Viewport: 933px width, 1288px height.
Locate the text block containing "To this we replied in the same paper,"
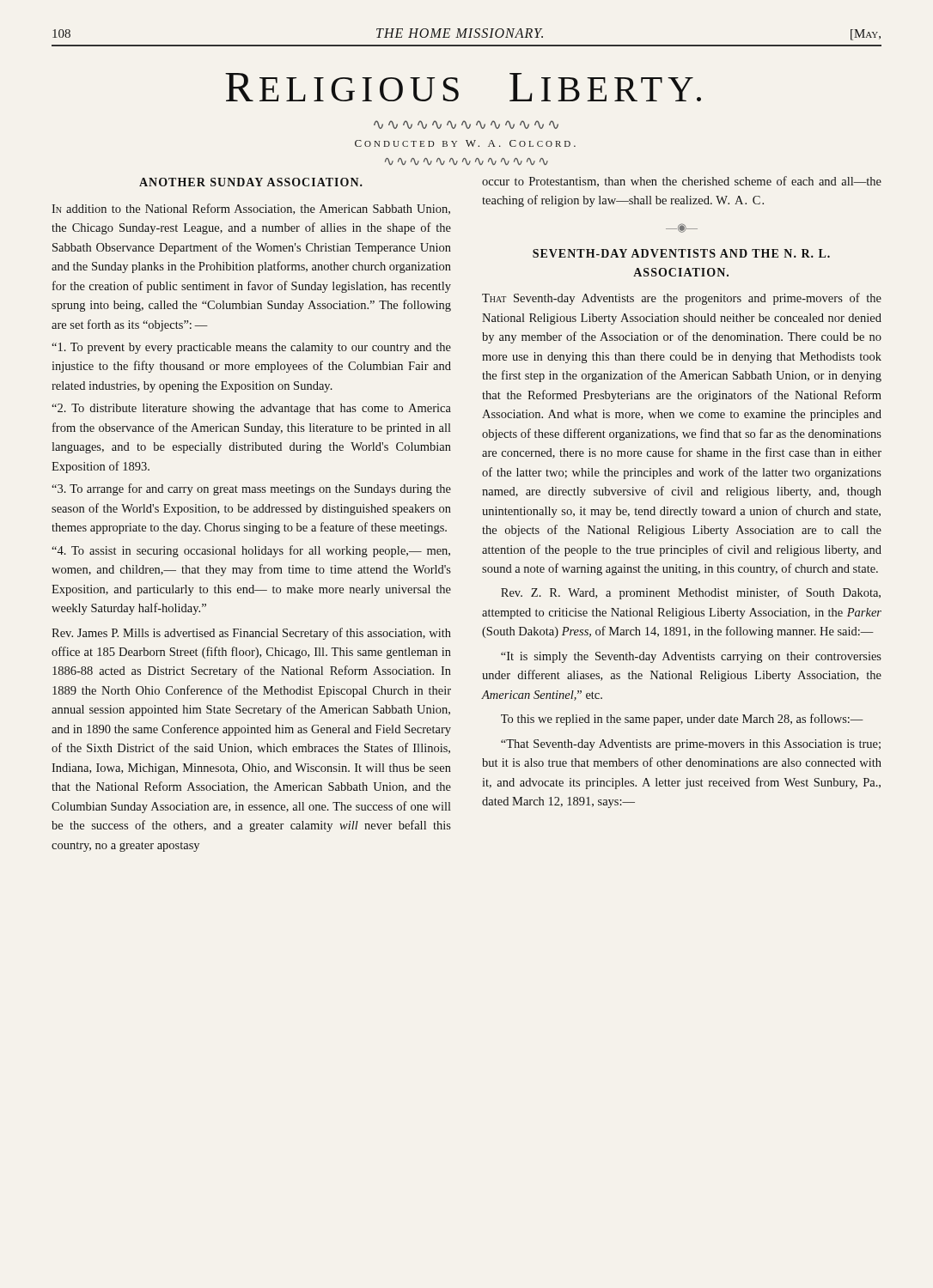(682, 719)
